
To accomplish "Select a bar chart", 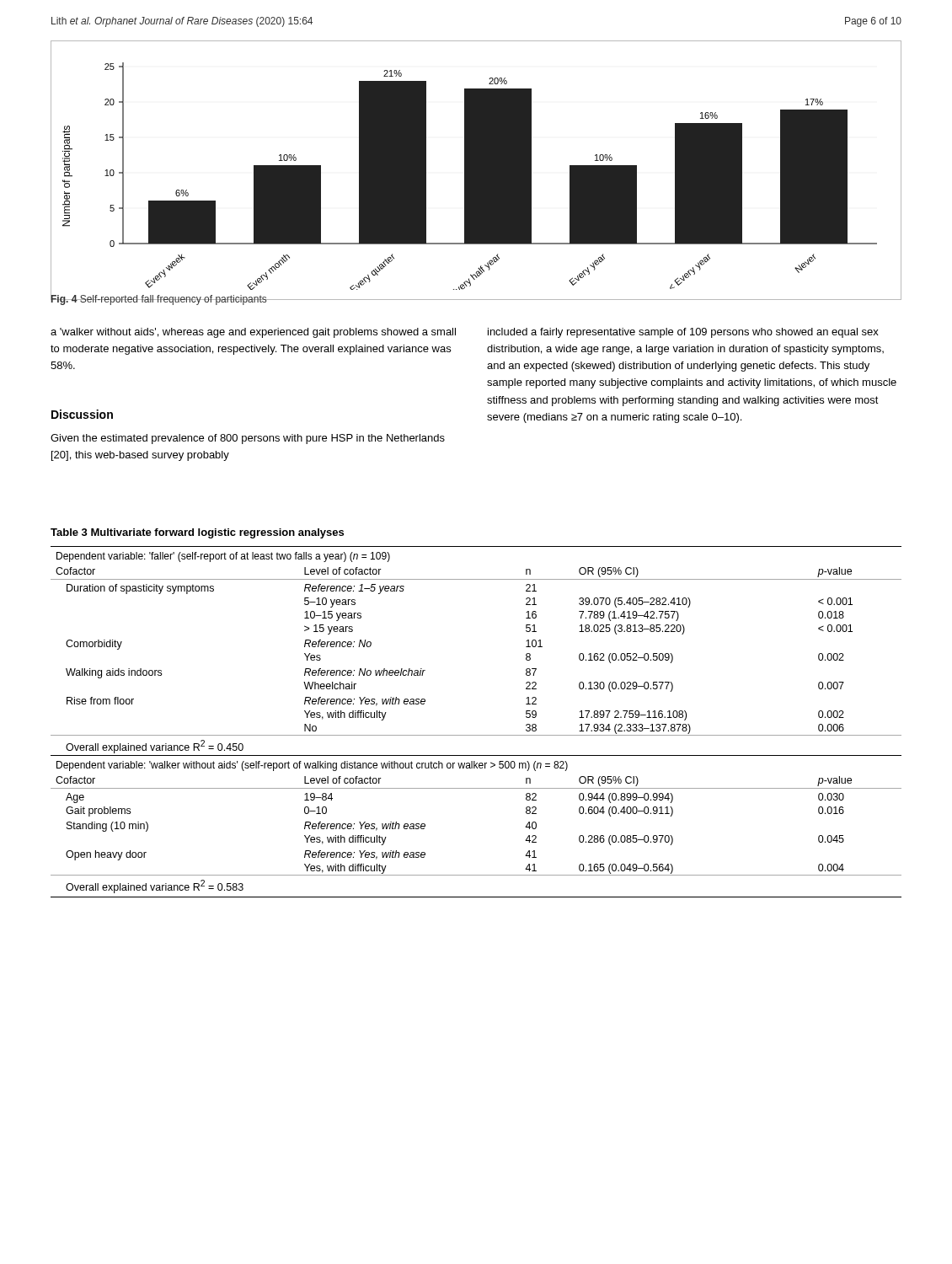I will pyautogui.click(x=476, y=170).
